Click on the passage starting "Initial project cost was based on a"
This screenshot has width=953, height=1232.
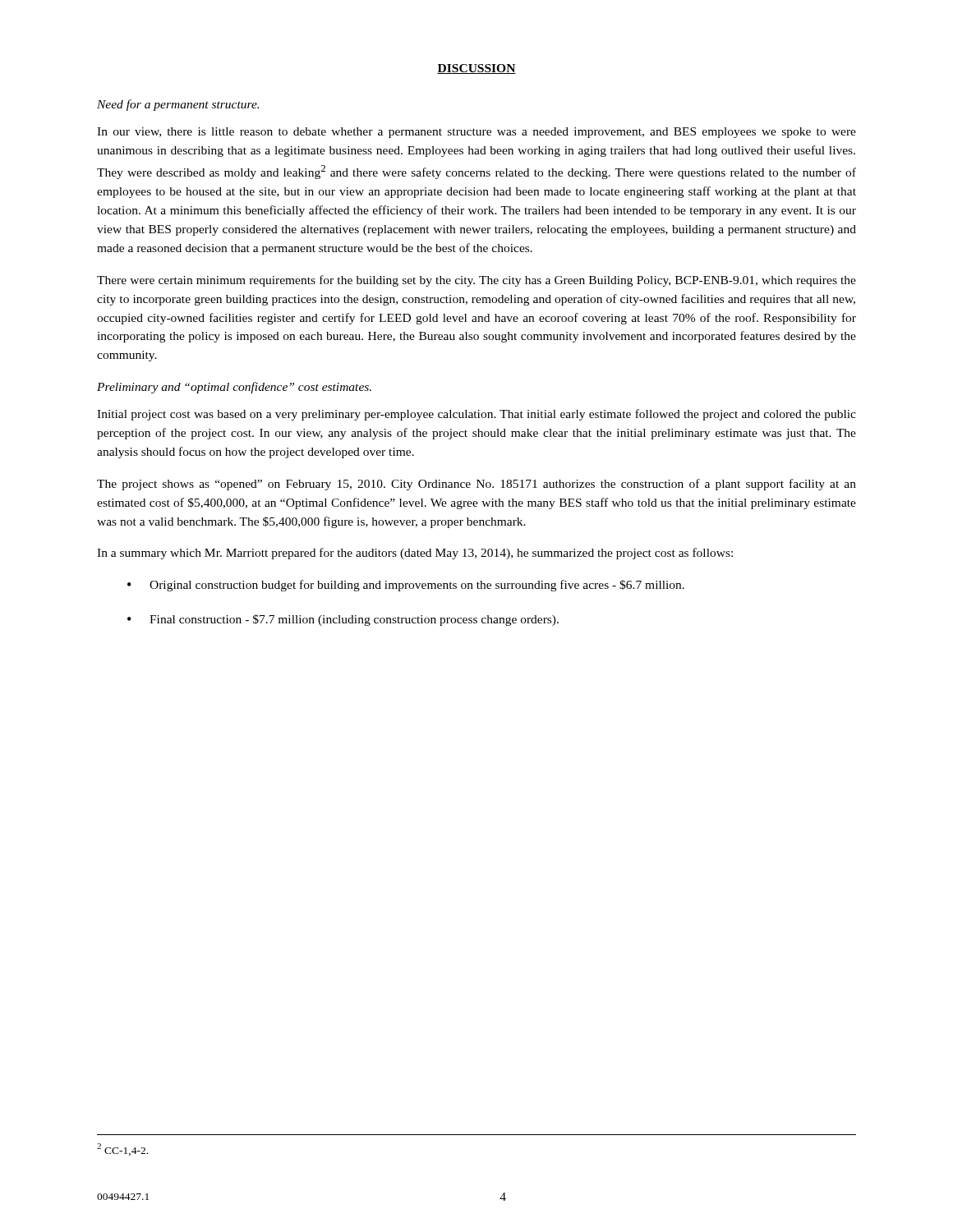click(x=476, y=432)
